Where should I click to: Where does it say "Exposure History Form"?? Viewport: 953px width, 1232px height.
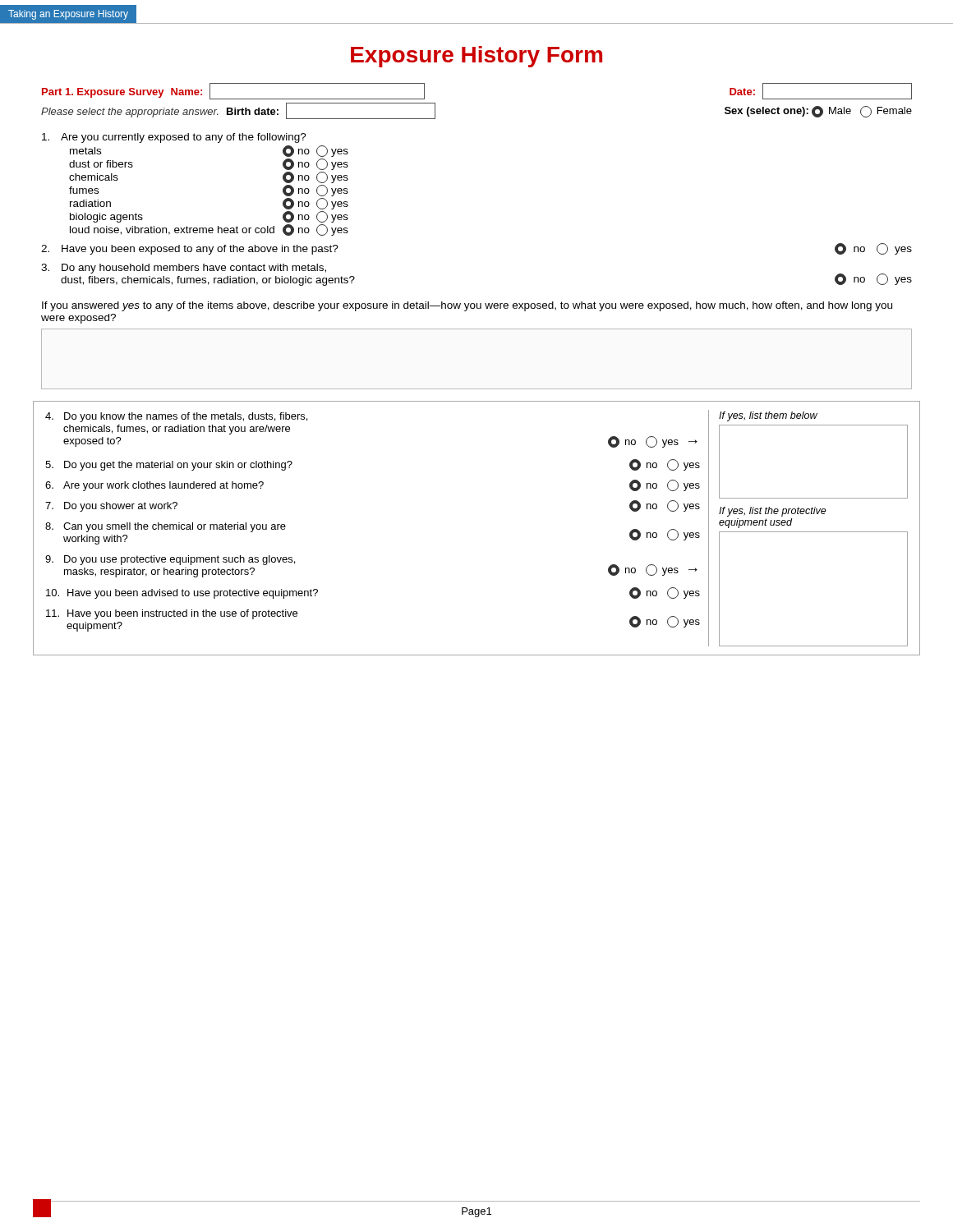click(x=476, y=55)
